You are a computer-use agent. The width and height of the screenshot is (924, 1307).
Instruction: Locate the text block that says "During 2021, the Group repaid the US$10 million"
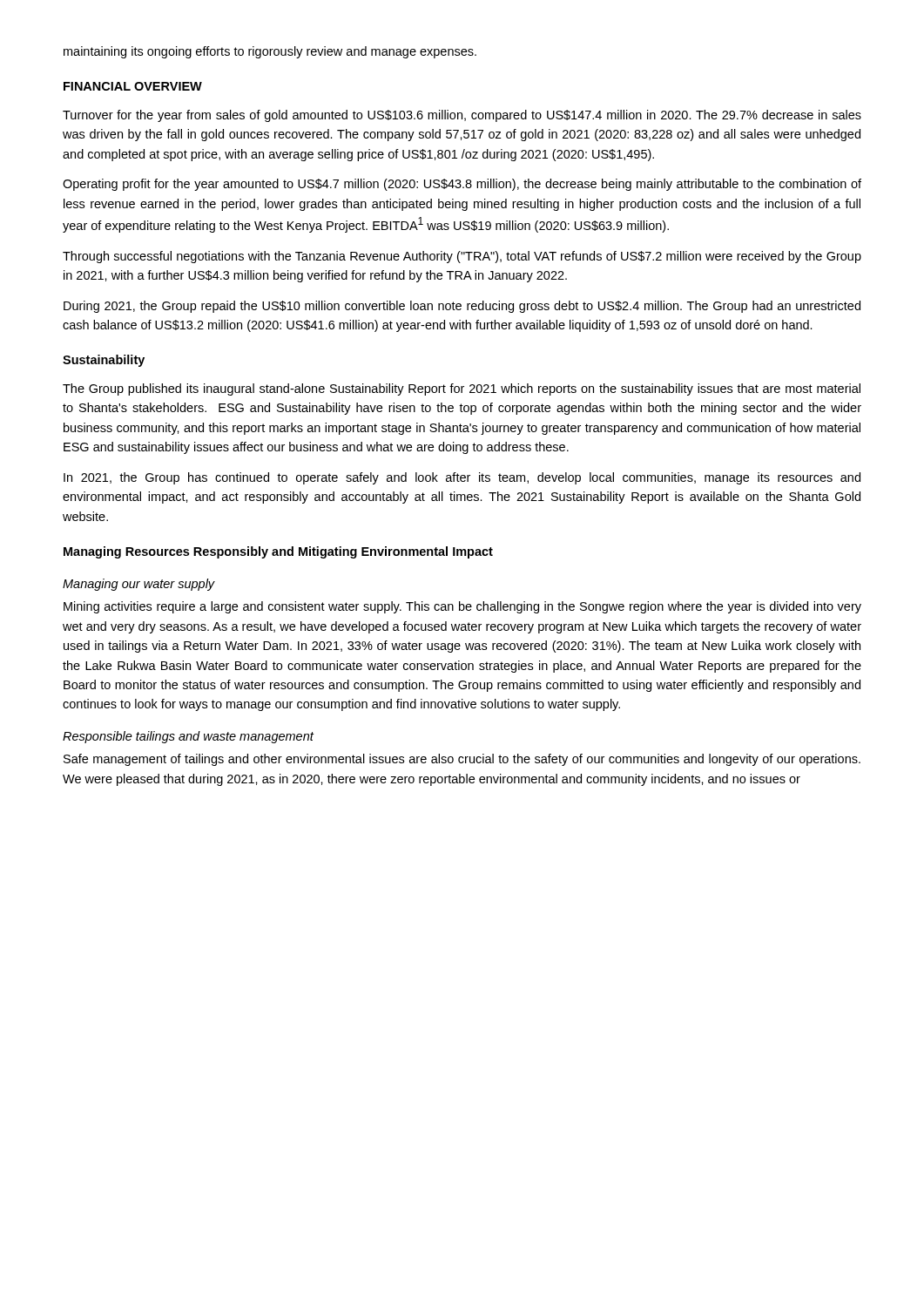(462, 315)
